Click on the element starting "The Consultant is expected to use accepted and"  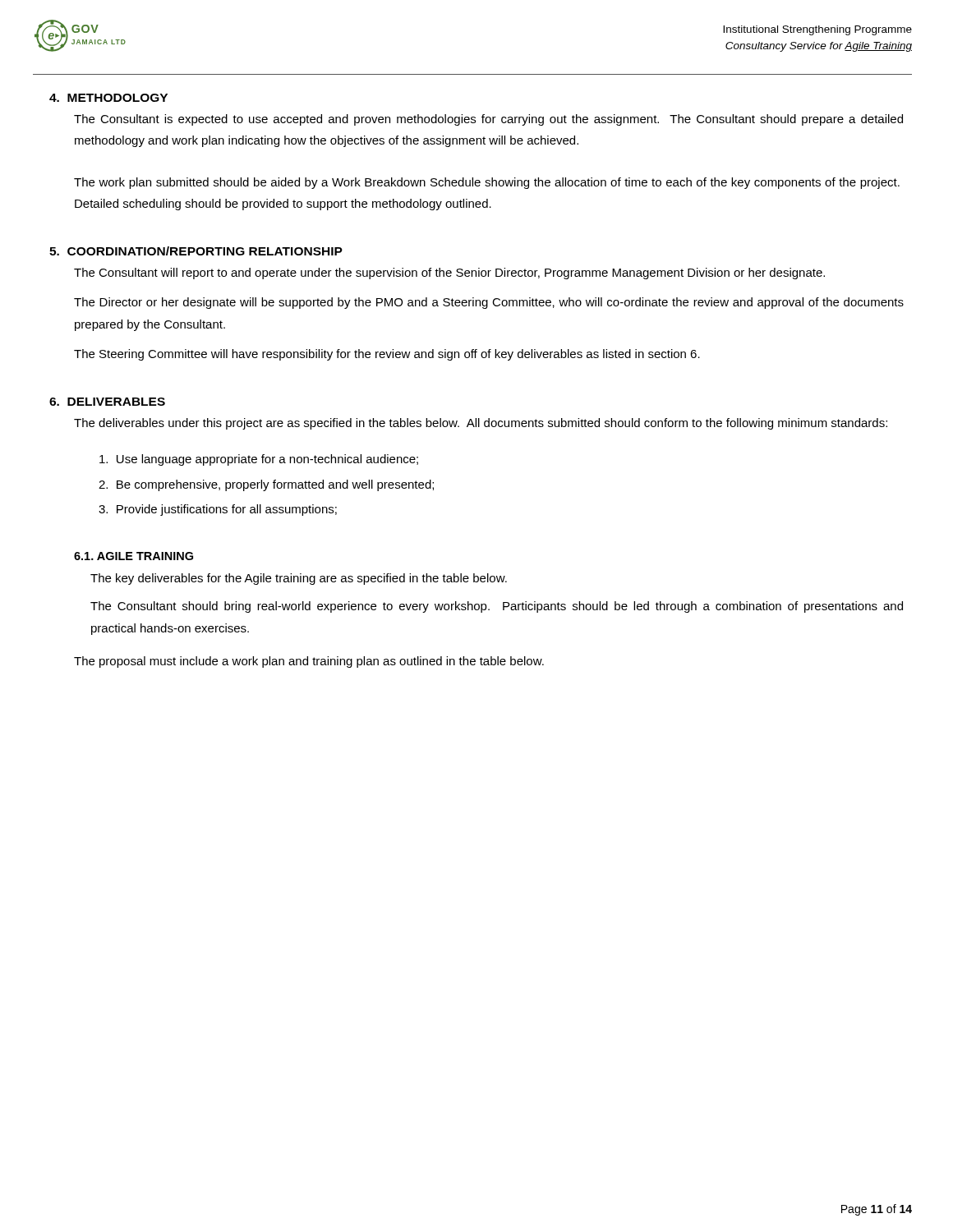point(489,129)
